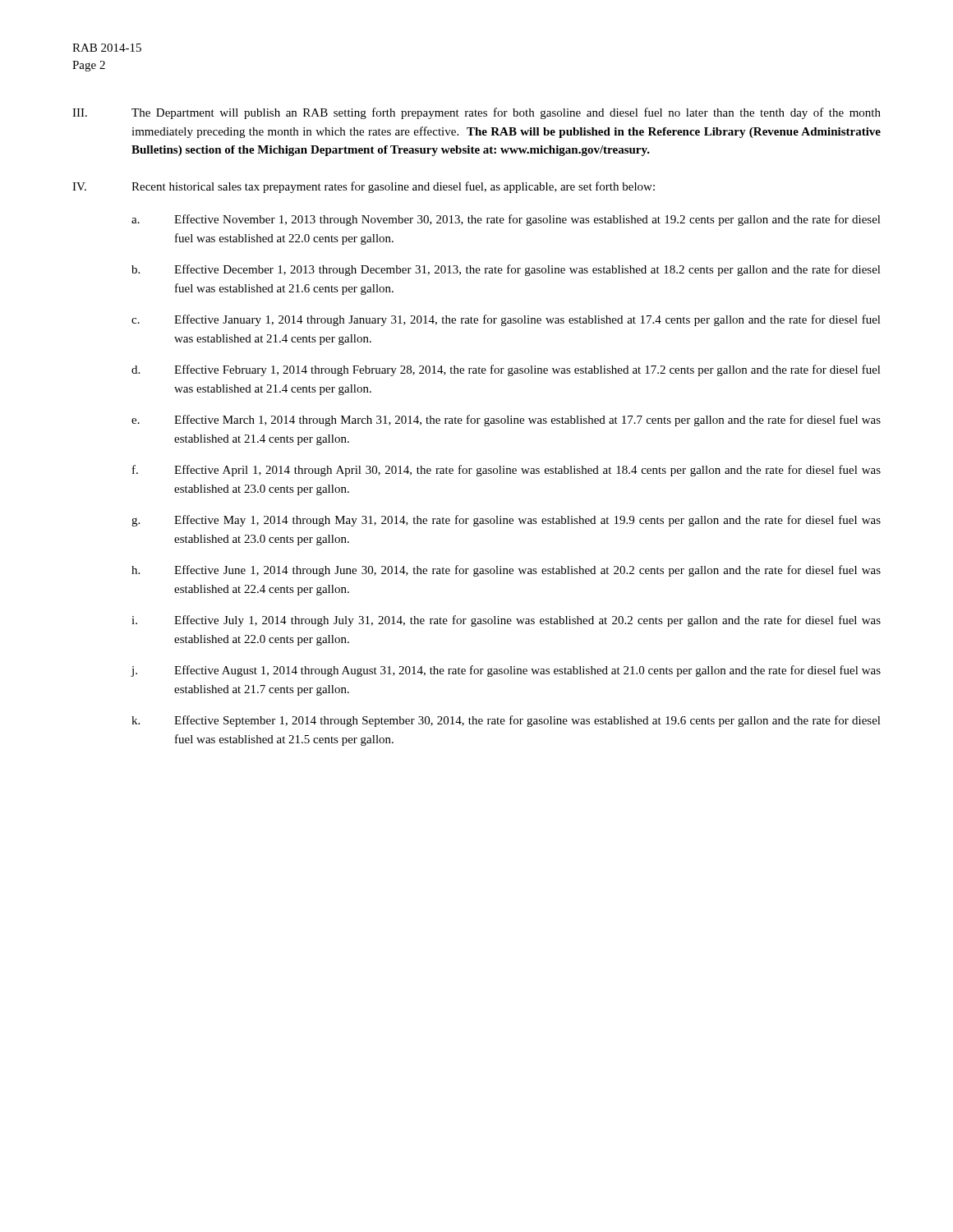Viewport: 953px width, 1232px height.
Task: Select the block starting "b. Effective December 1, 2013 through December 31,"
Action: 506,279
